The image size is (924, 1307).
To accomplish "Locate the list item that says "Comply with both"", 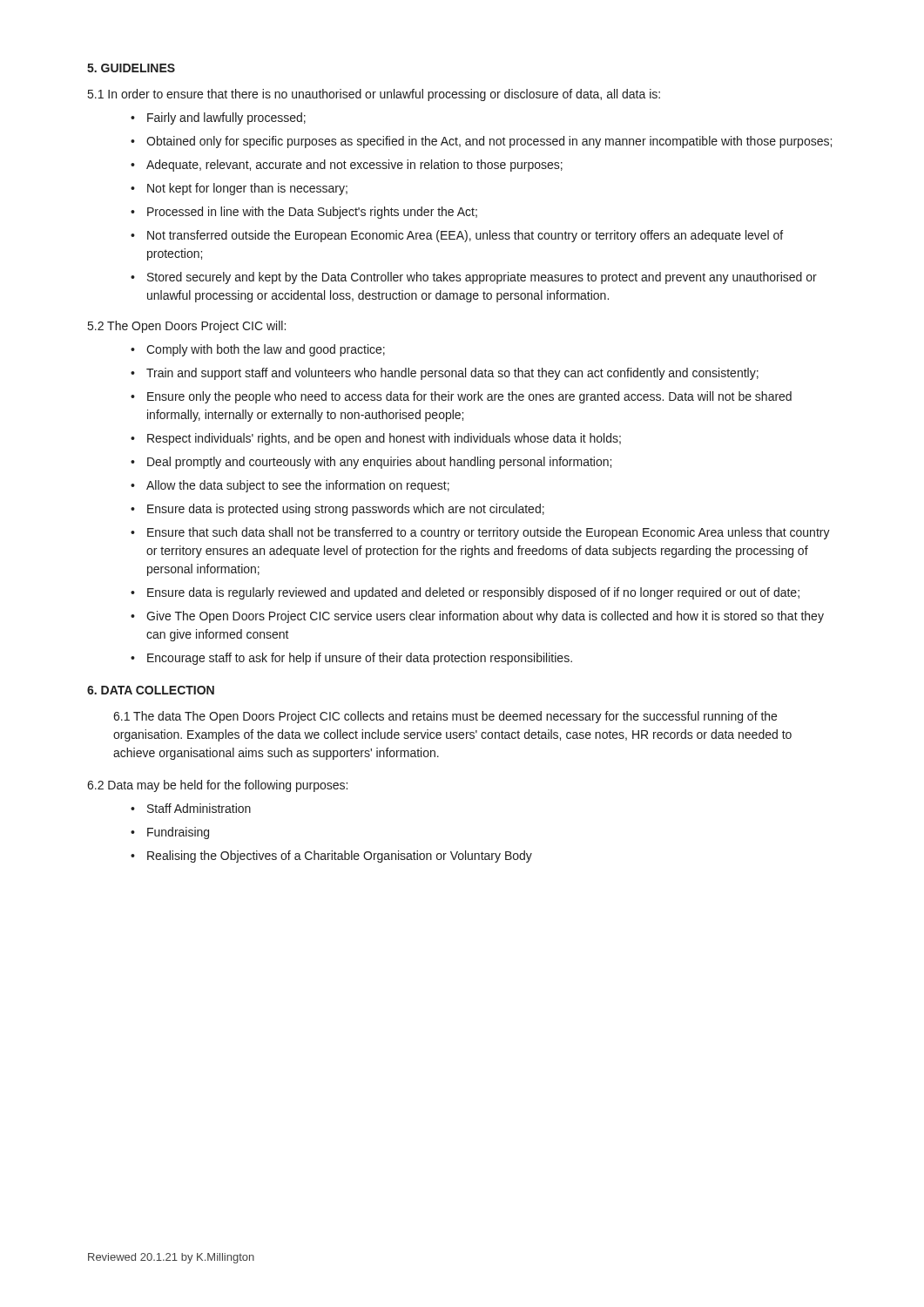I will 266,349.
